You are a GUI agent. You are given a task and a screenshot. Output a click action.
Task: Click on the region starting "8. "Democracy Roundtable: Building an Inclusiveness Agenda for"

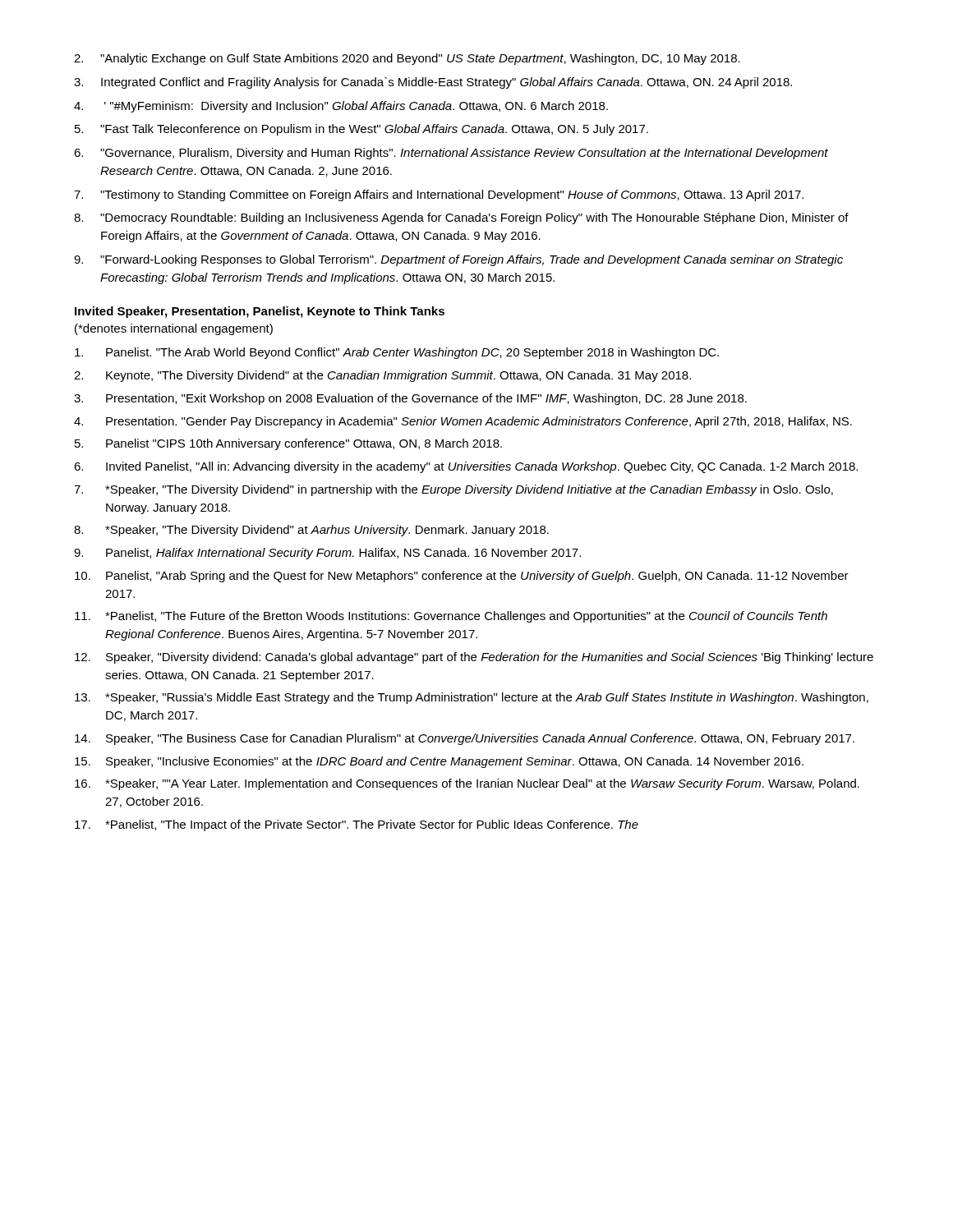click(x=476, y=227)
